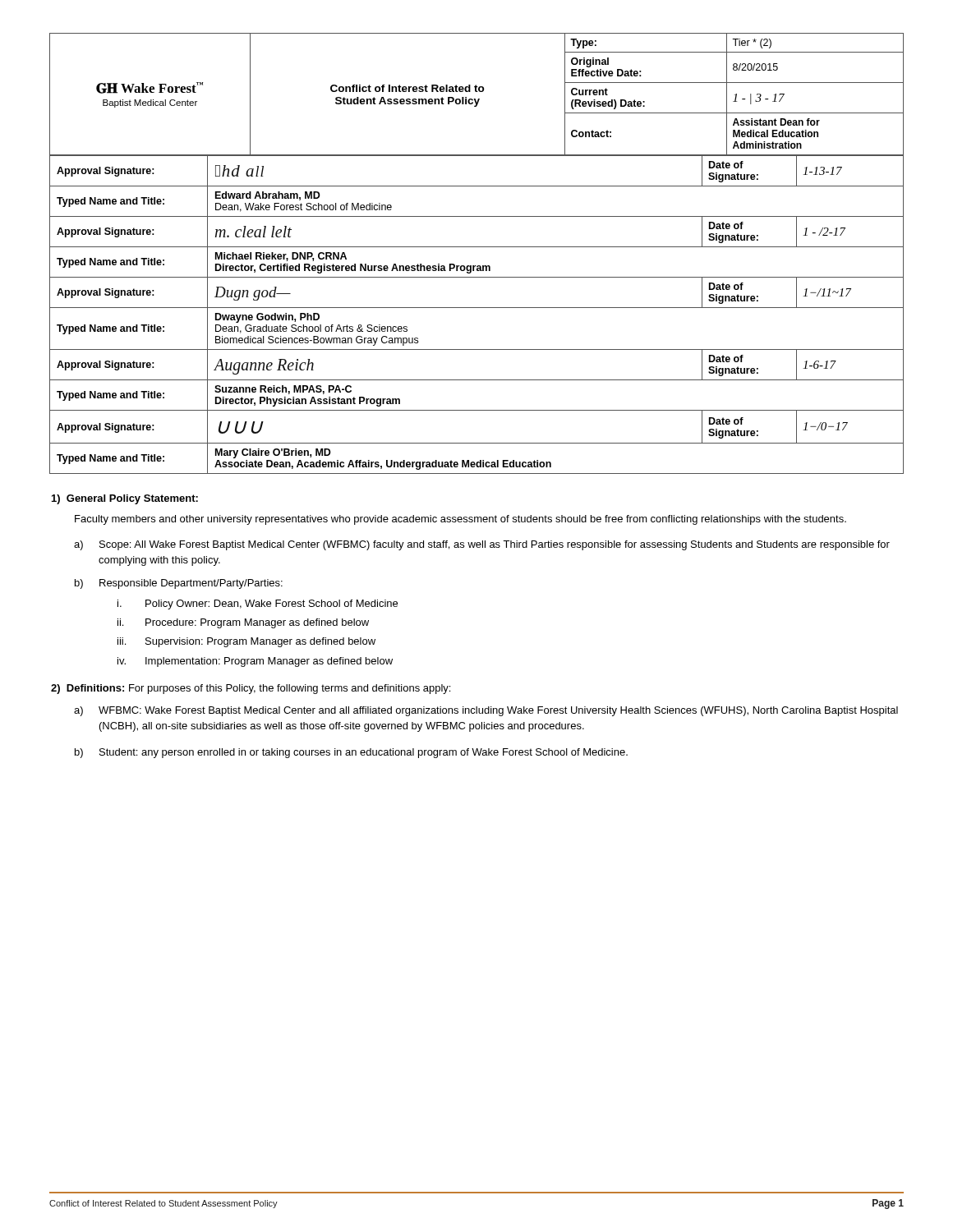The height and width of the screenshot is (1232, 953).
Task: Locate the block starting "a) WFBMC: Wake Forest Baptist Medical"
Action: point(488,718)
